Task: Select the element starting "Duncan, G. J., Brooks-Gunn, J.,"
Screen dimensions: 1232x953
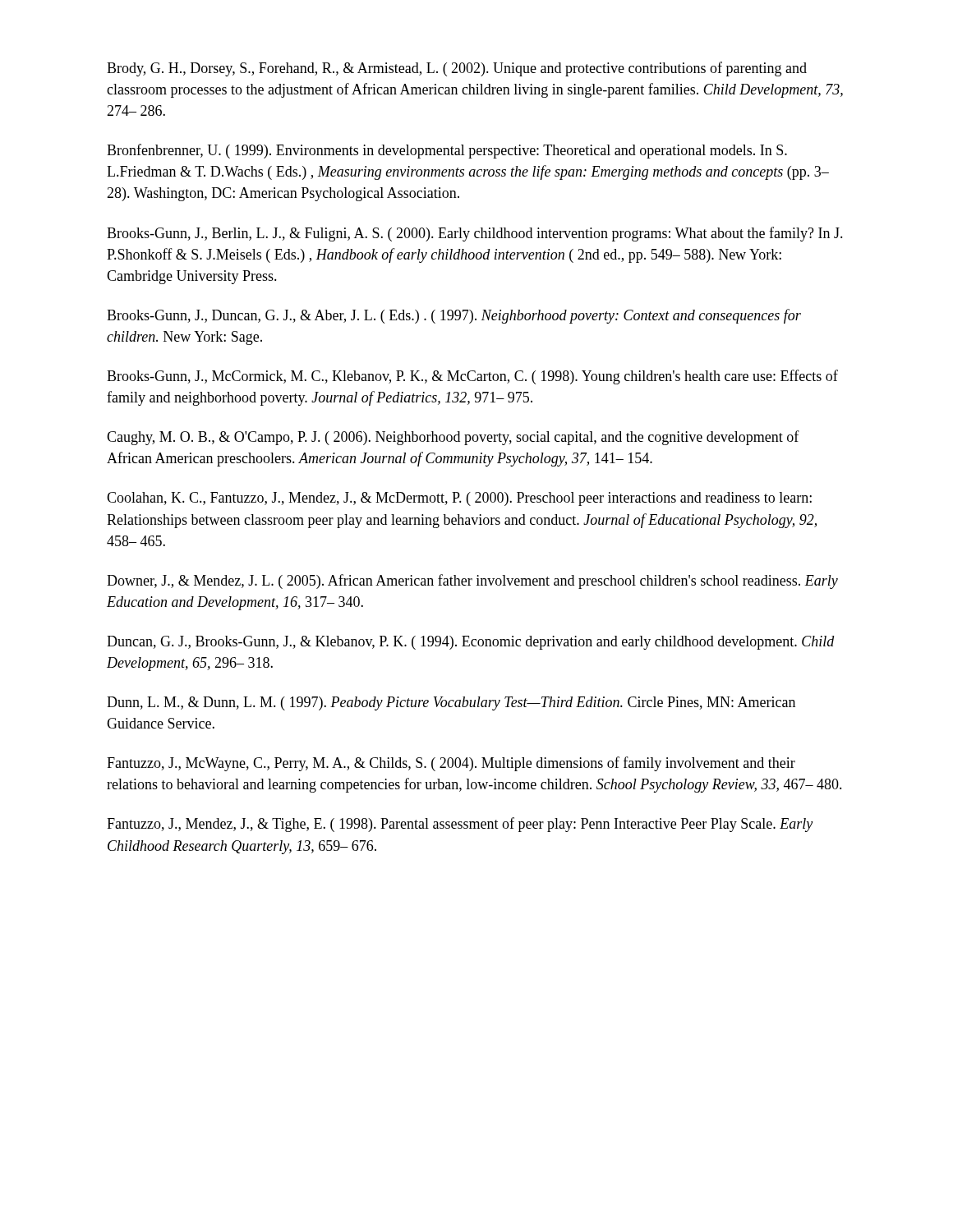Action: (470, 652)
